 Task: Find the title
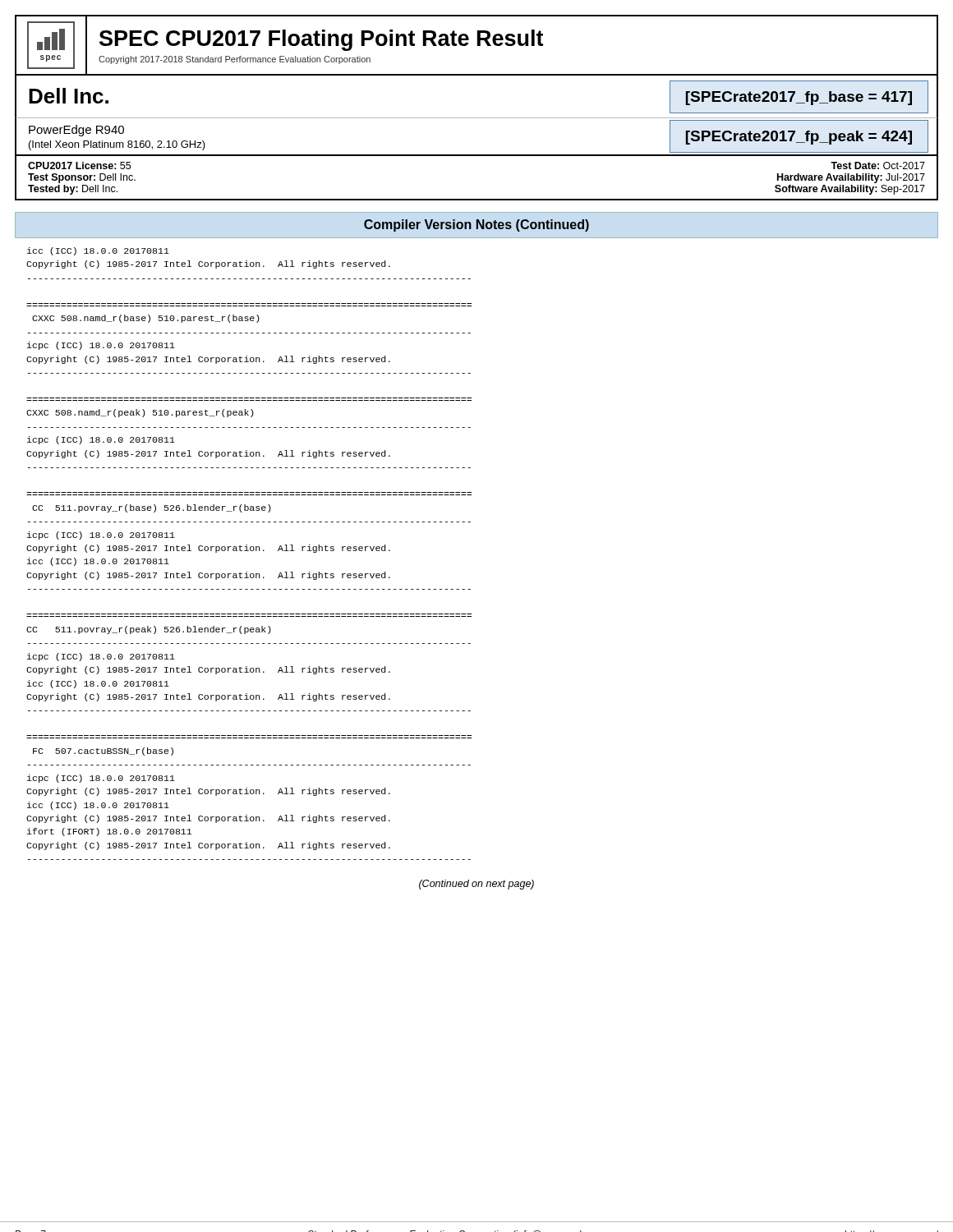coord(69,96)
